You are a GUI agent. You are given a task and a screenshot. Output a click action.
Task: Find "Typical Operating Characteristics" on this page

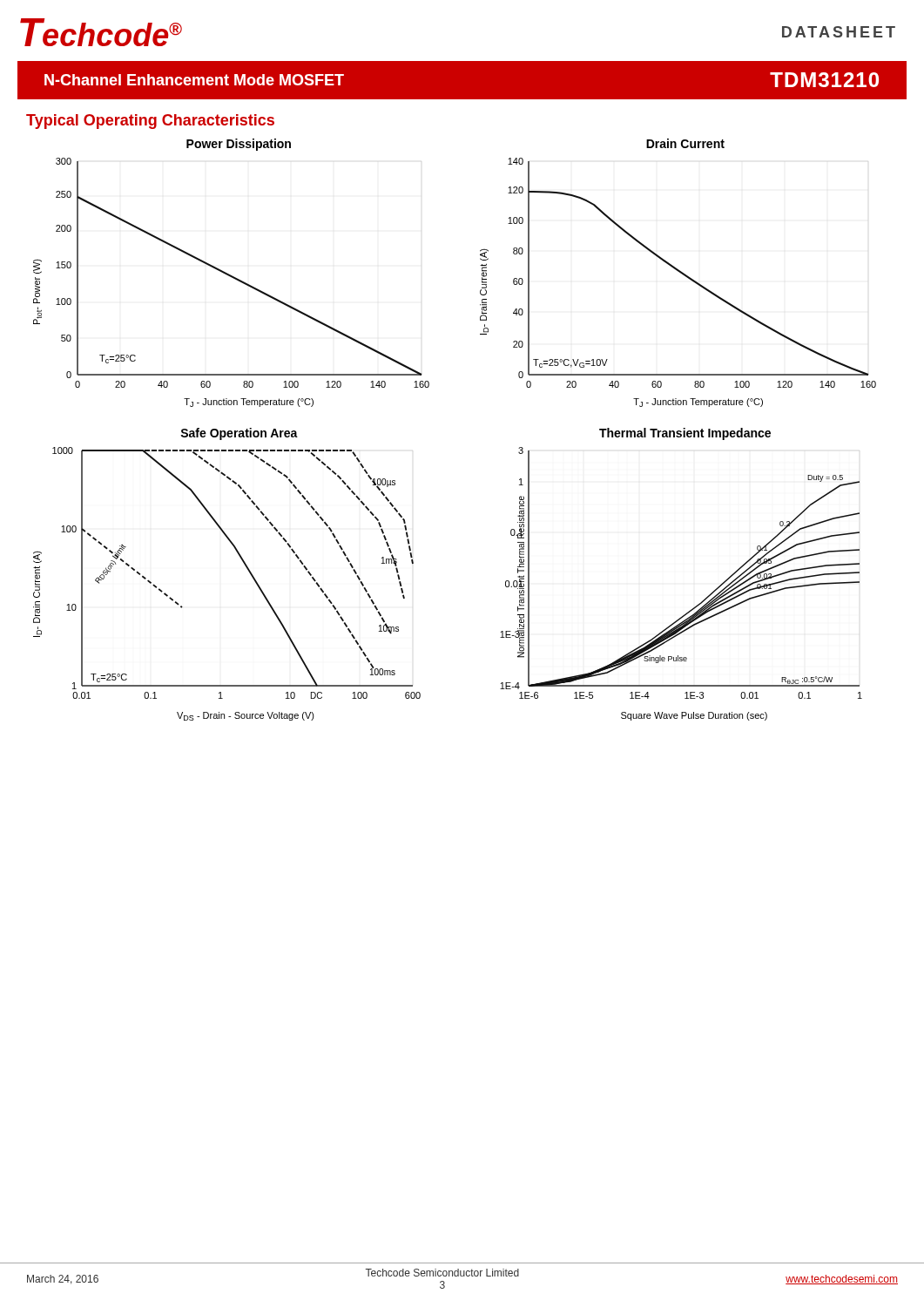151,120
